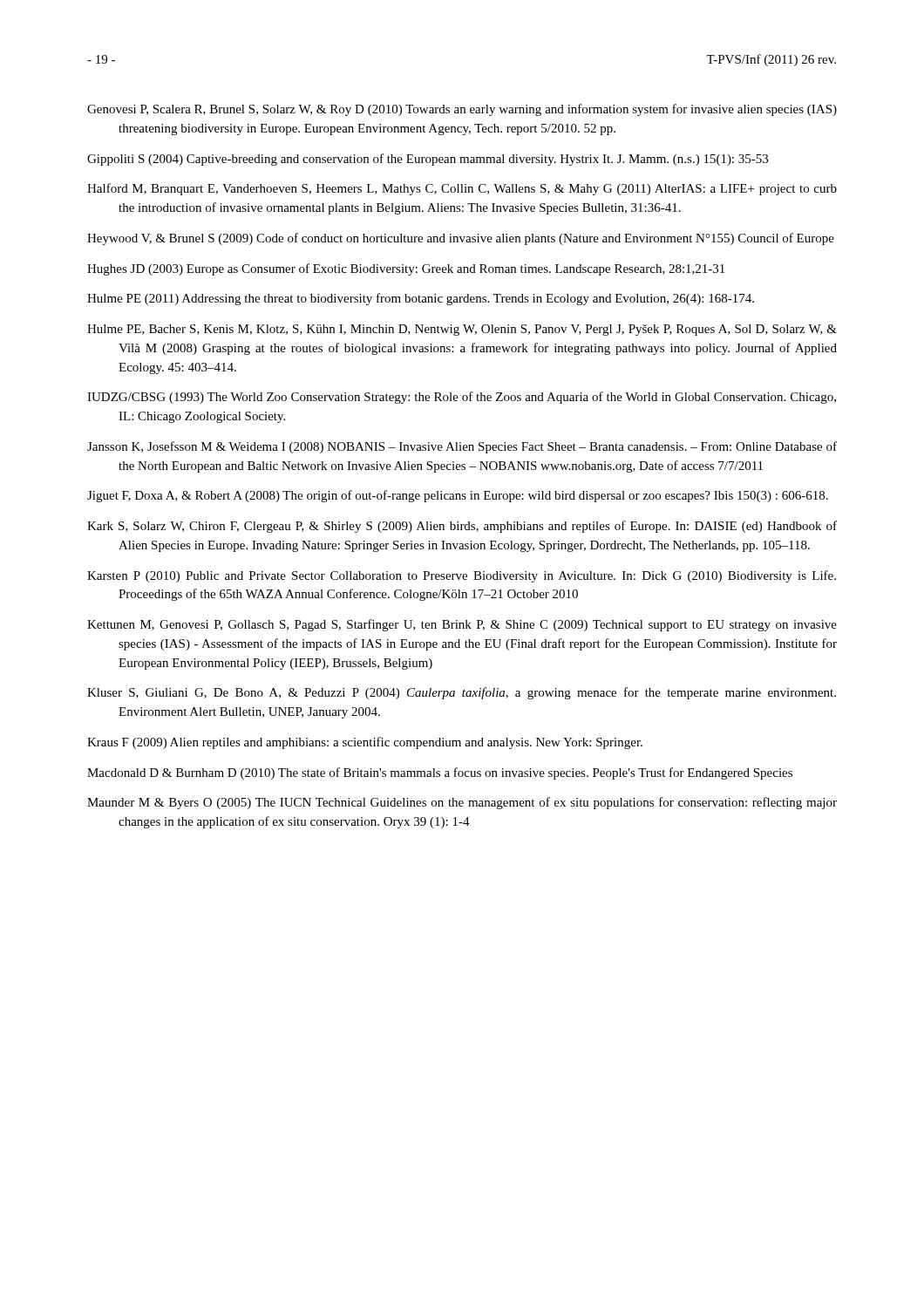Locate the block of text that opens with "Kraus F (2009)"
The width and height of the screenshot is (924, 1308).
pos(365,742)
